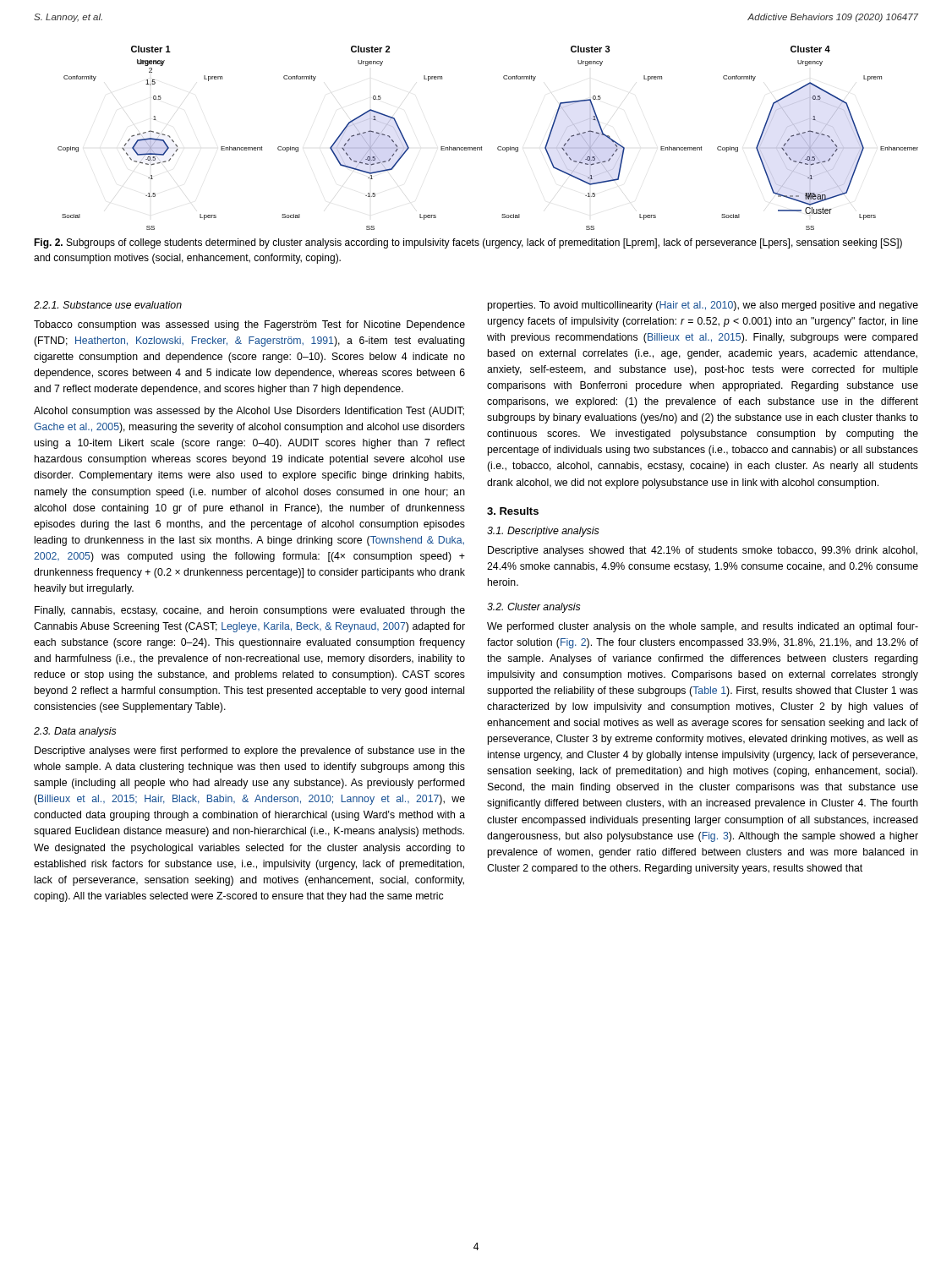
Task: Find "3.1. Descriptive analysis" on this page
Action: (x=543, y=531)
